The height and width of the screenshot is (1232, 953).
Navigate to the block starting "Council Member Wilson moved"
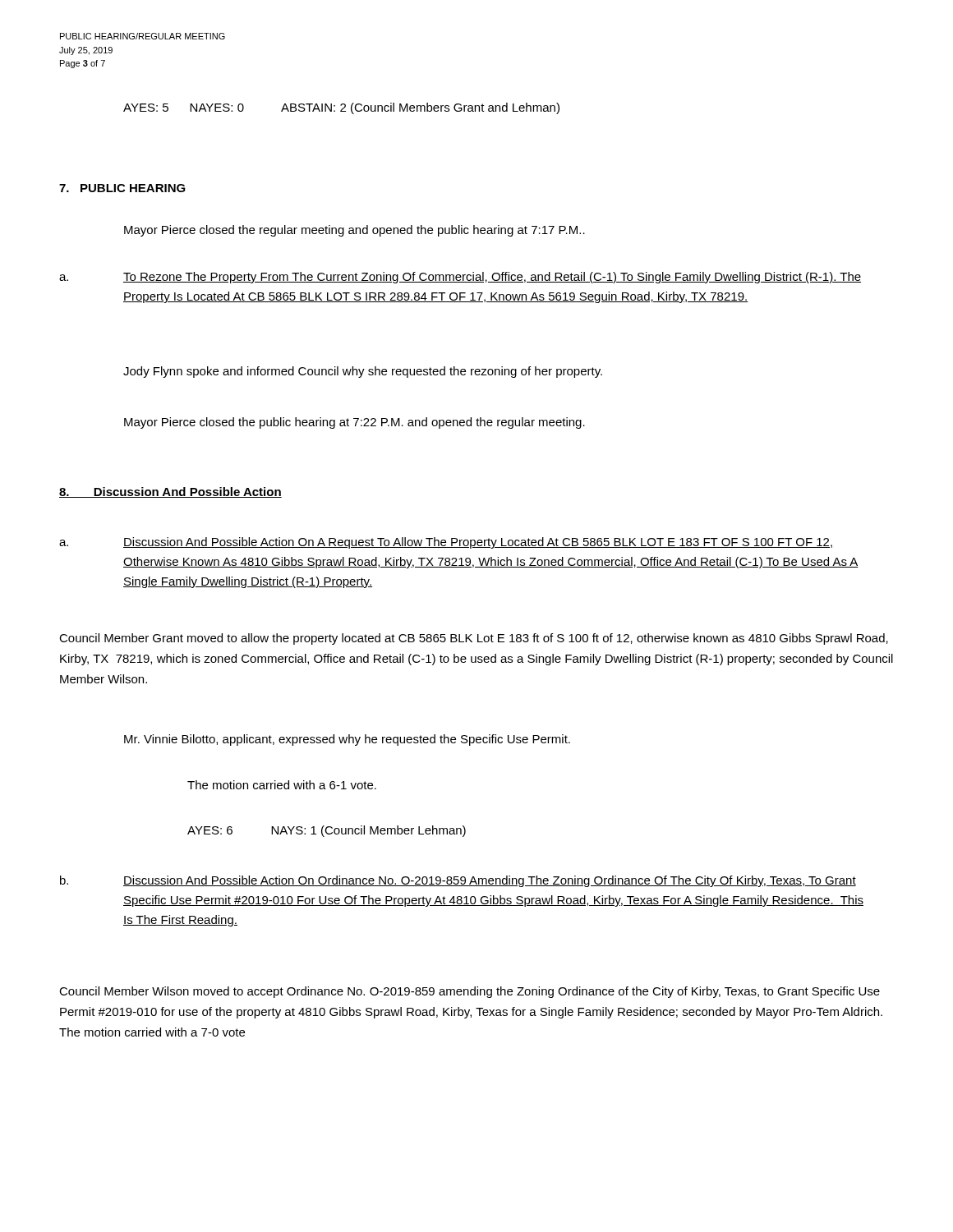[x=473, y=1011]
